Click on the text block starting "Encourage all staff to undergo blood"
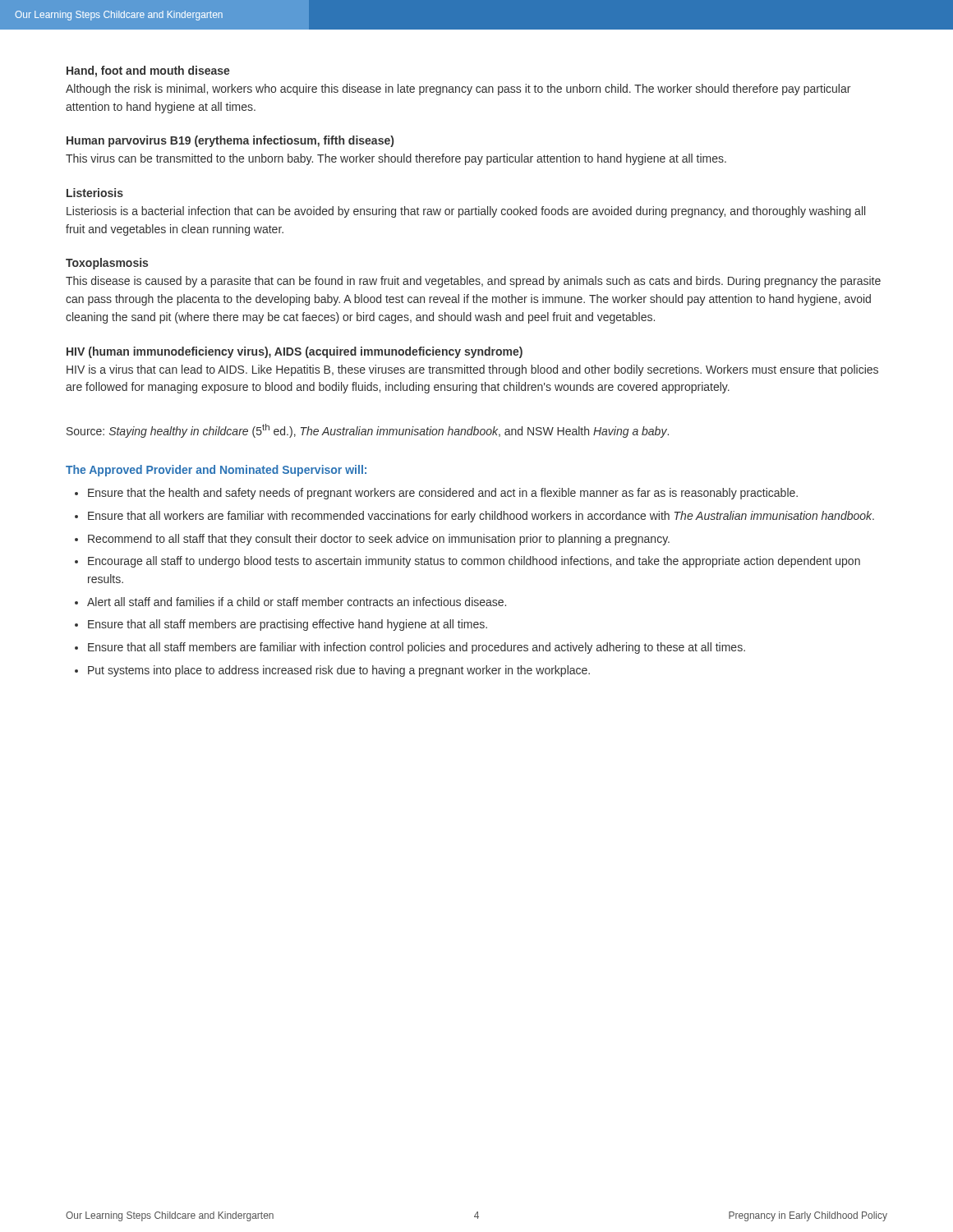 pos(474,570)
